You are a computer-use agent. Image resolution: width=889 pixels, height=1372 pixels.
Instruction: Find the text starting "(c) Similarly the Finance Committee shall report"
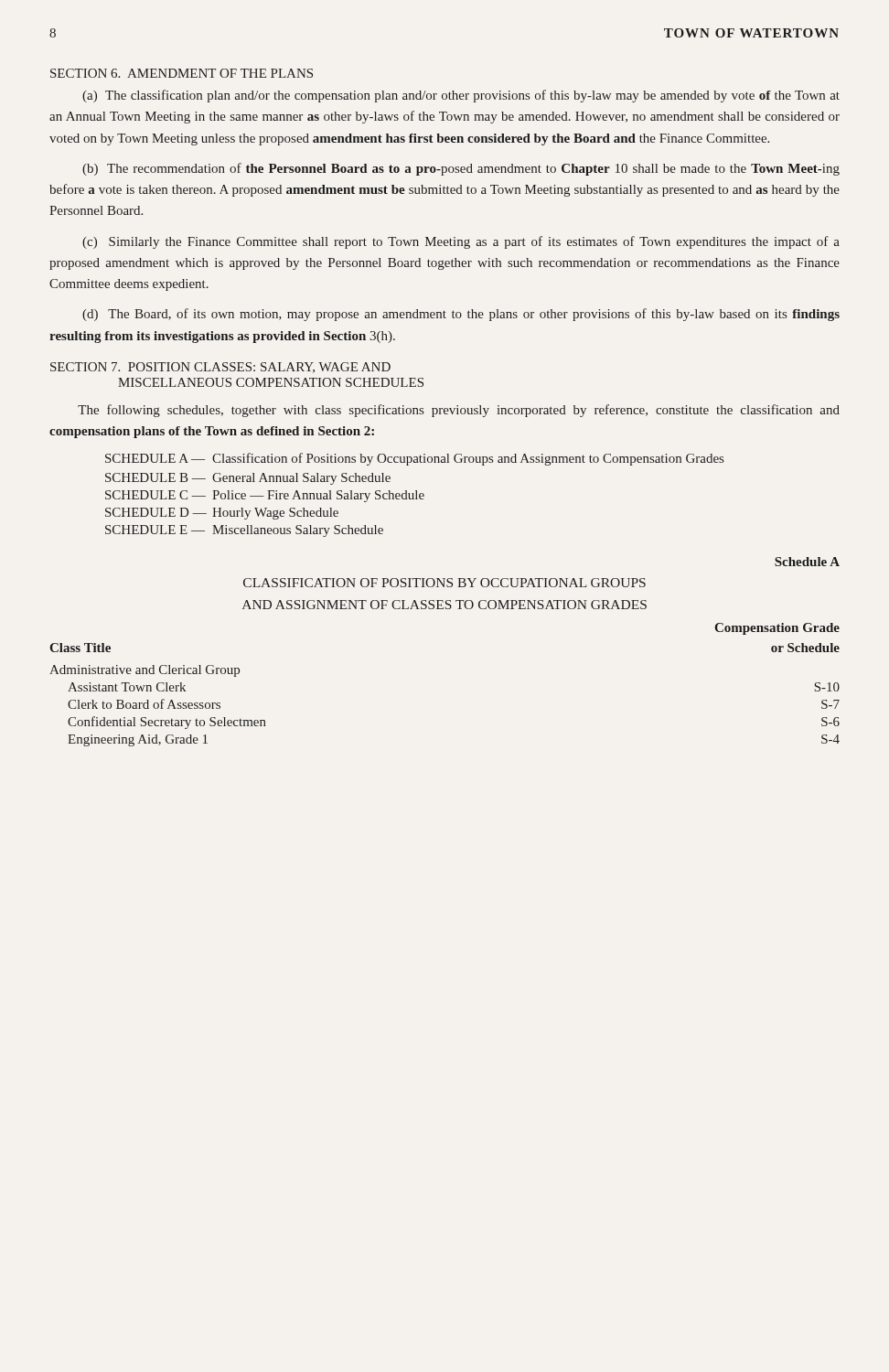444,262
